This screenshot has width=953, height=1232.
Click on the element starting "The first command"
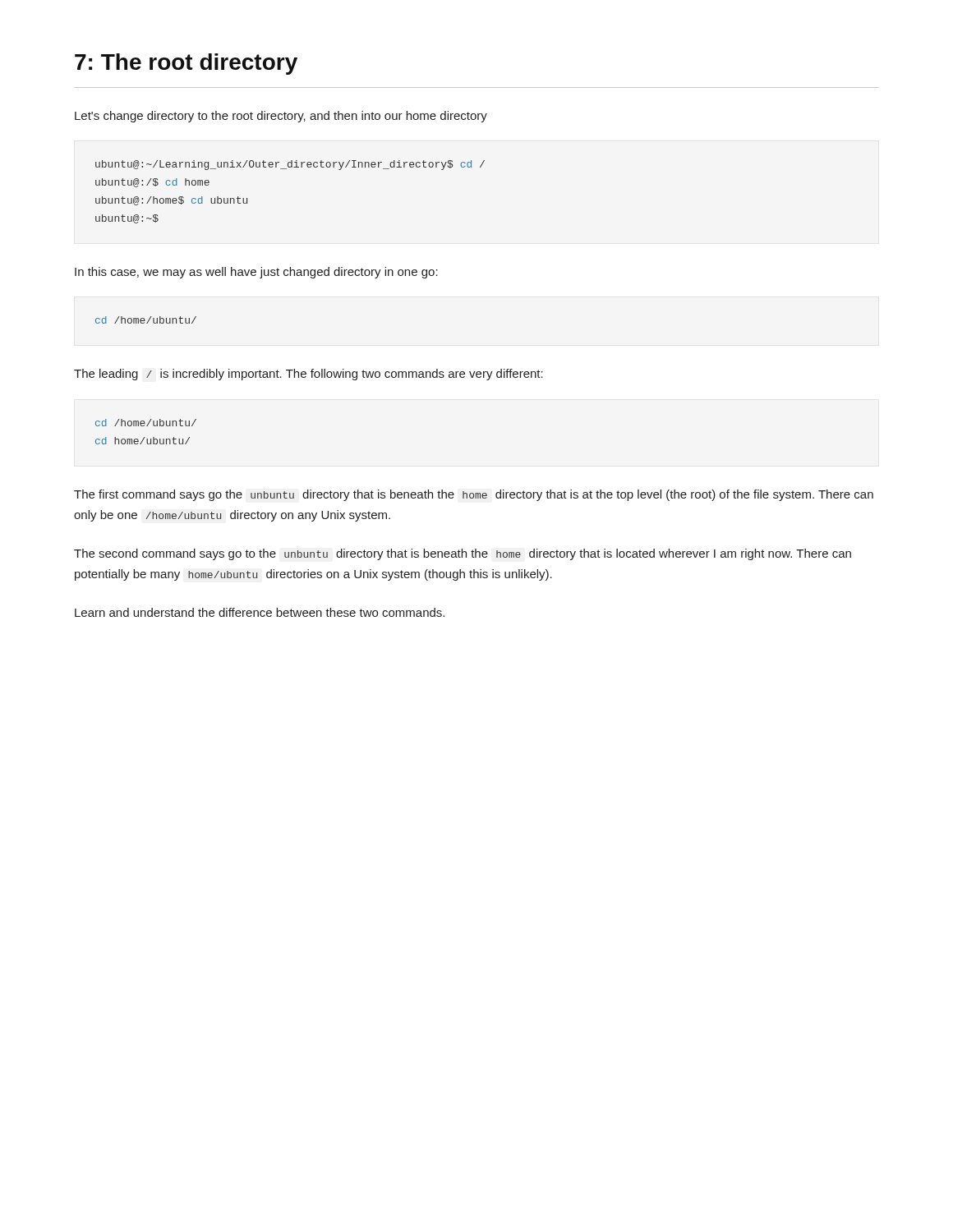pos(474,505)
